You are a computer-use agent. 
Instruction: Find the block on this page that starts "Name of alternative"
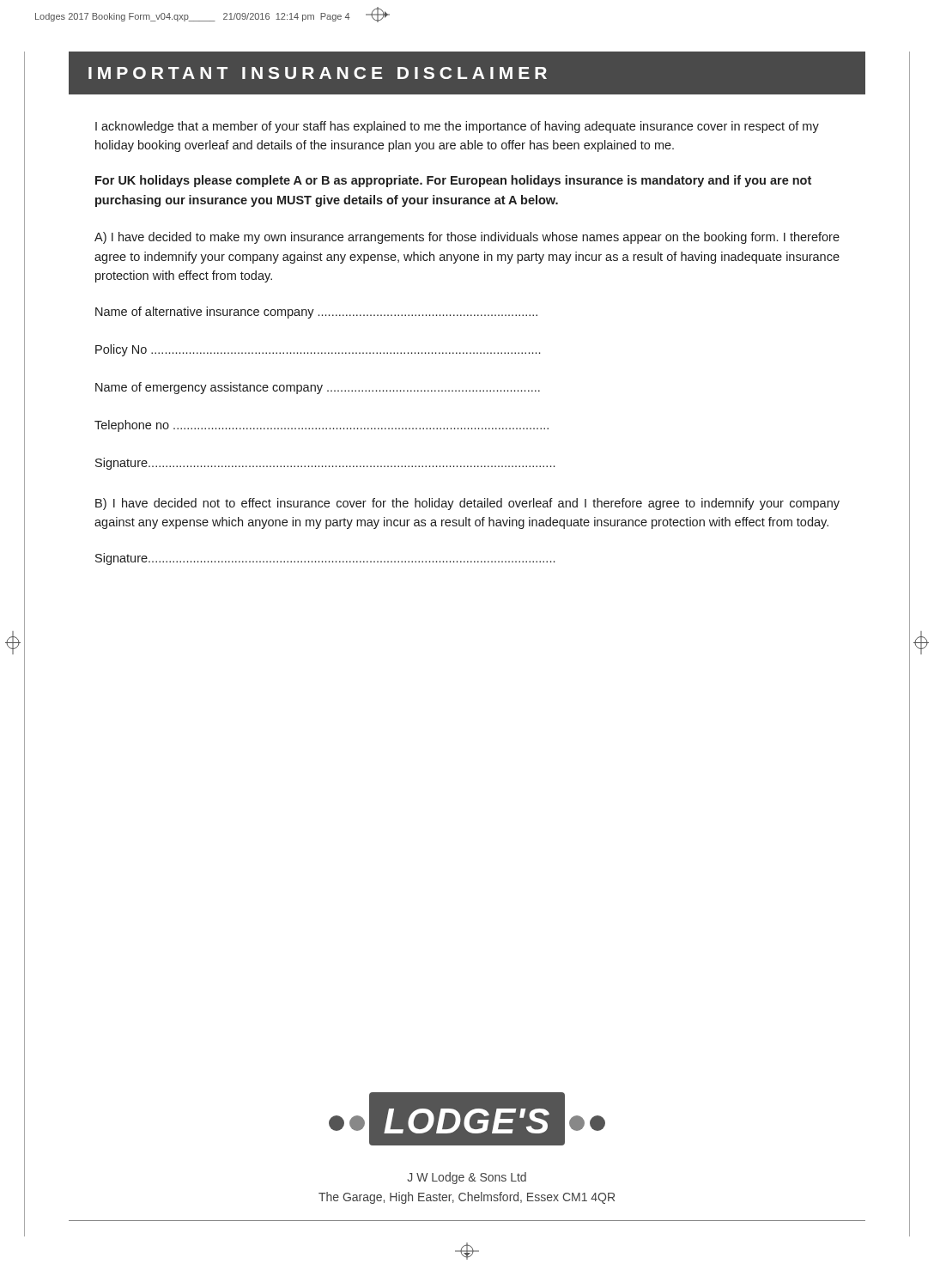[316, 311]
